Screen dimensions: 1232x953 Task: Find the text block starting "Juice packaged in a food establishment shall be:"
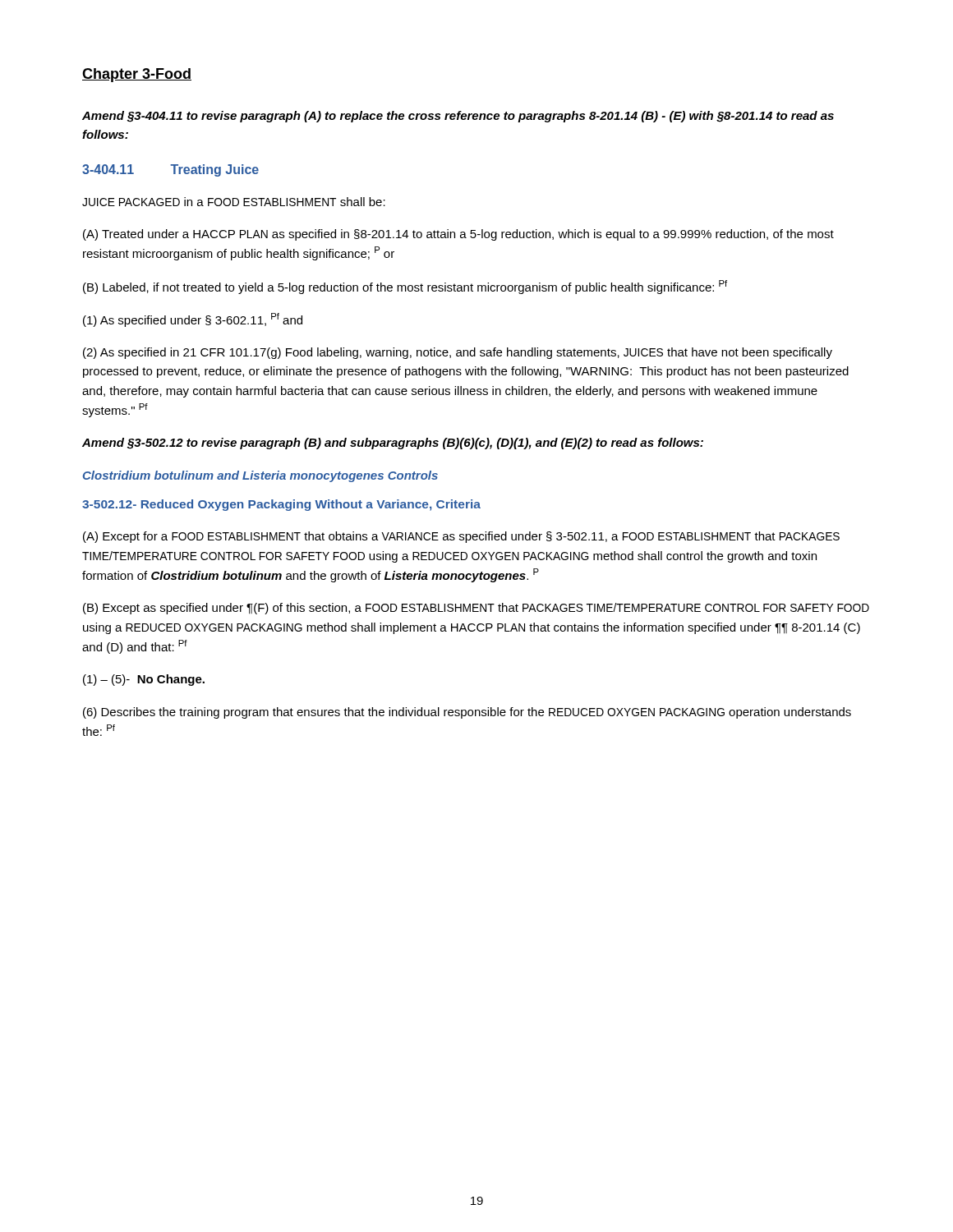click(234, 201)
